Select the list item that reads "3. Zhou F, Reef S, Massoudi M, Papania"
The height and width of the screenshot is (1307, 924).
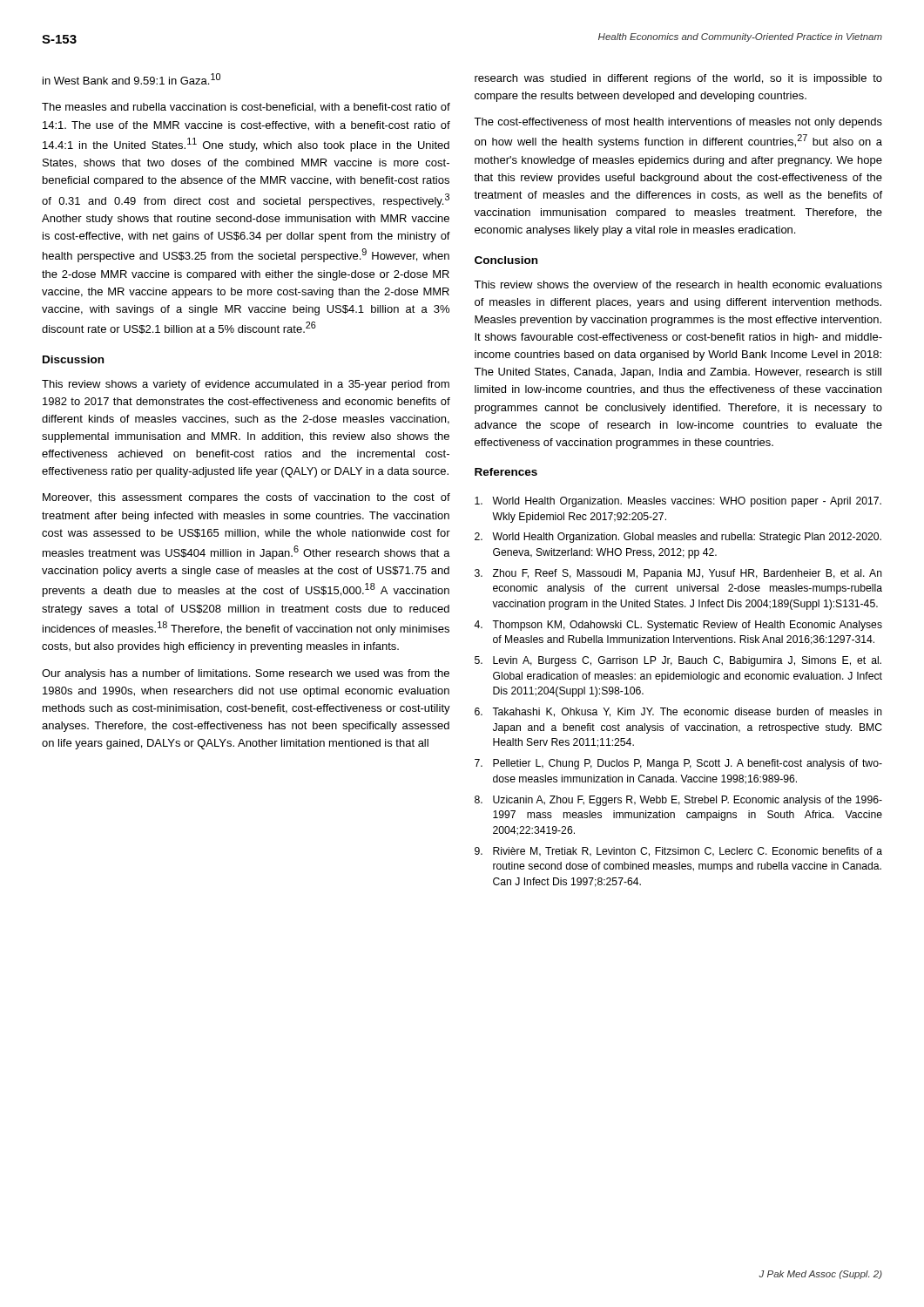[678, 589]
